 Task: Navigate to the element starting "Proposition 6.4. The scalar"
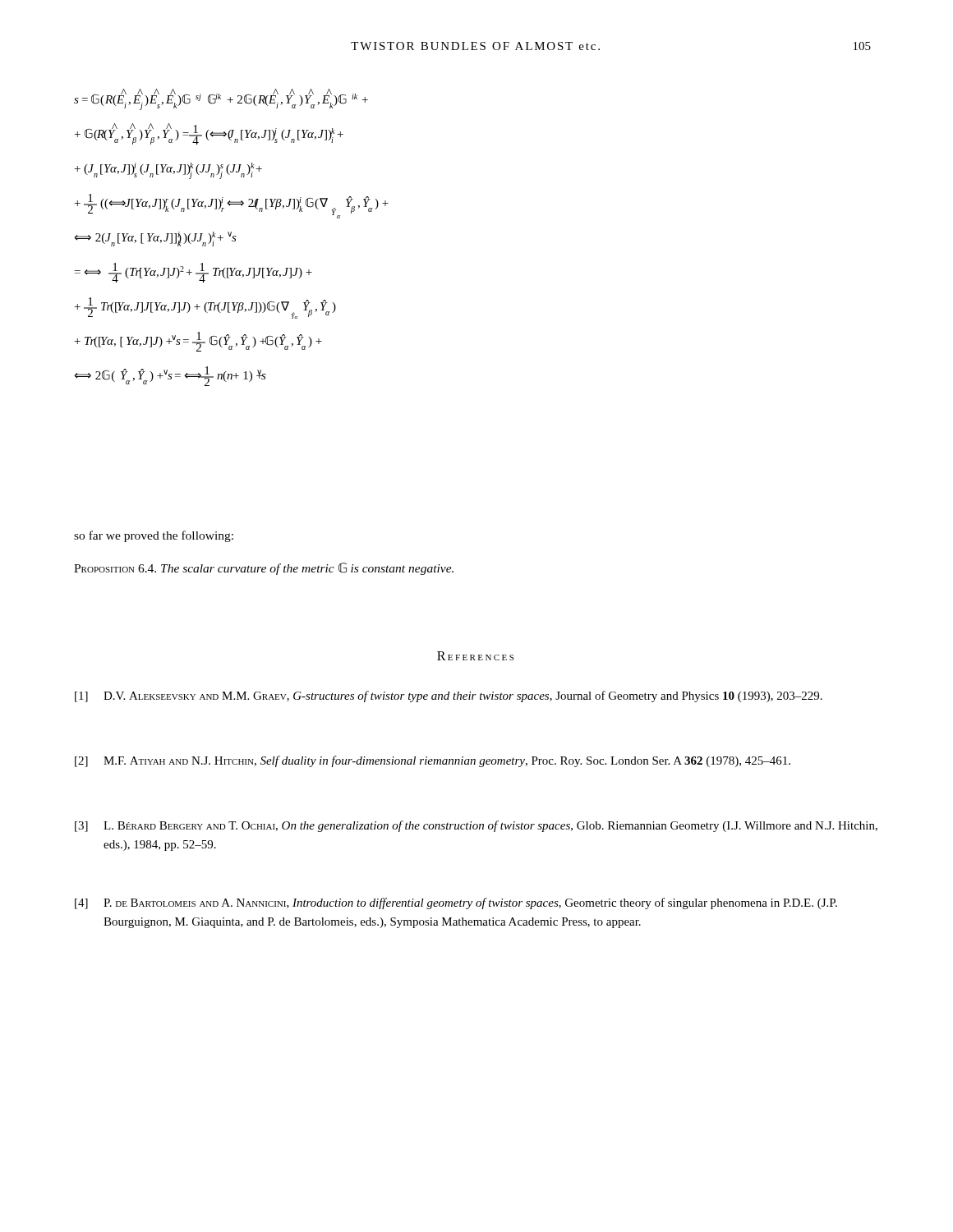(x=264, y=568)
